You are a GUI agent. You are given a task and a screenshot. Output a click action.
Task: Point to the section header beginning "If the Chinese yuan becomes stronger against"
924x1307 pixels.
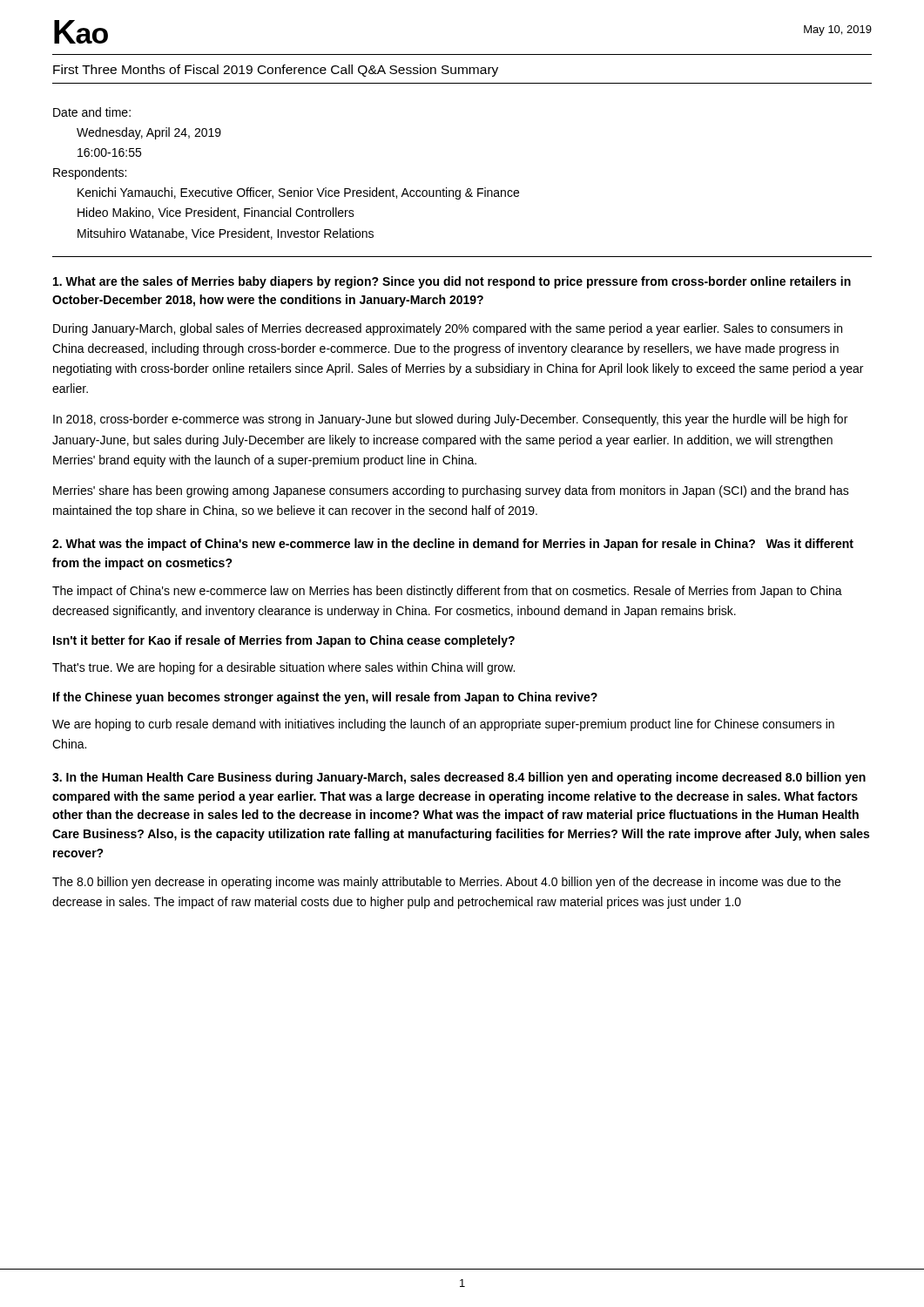coord(325,697)
